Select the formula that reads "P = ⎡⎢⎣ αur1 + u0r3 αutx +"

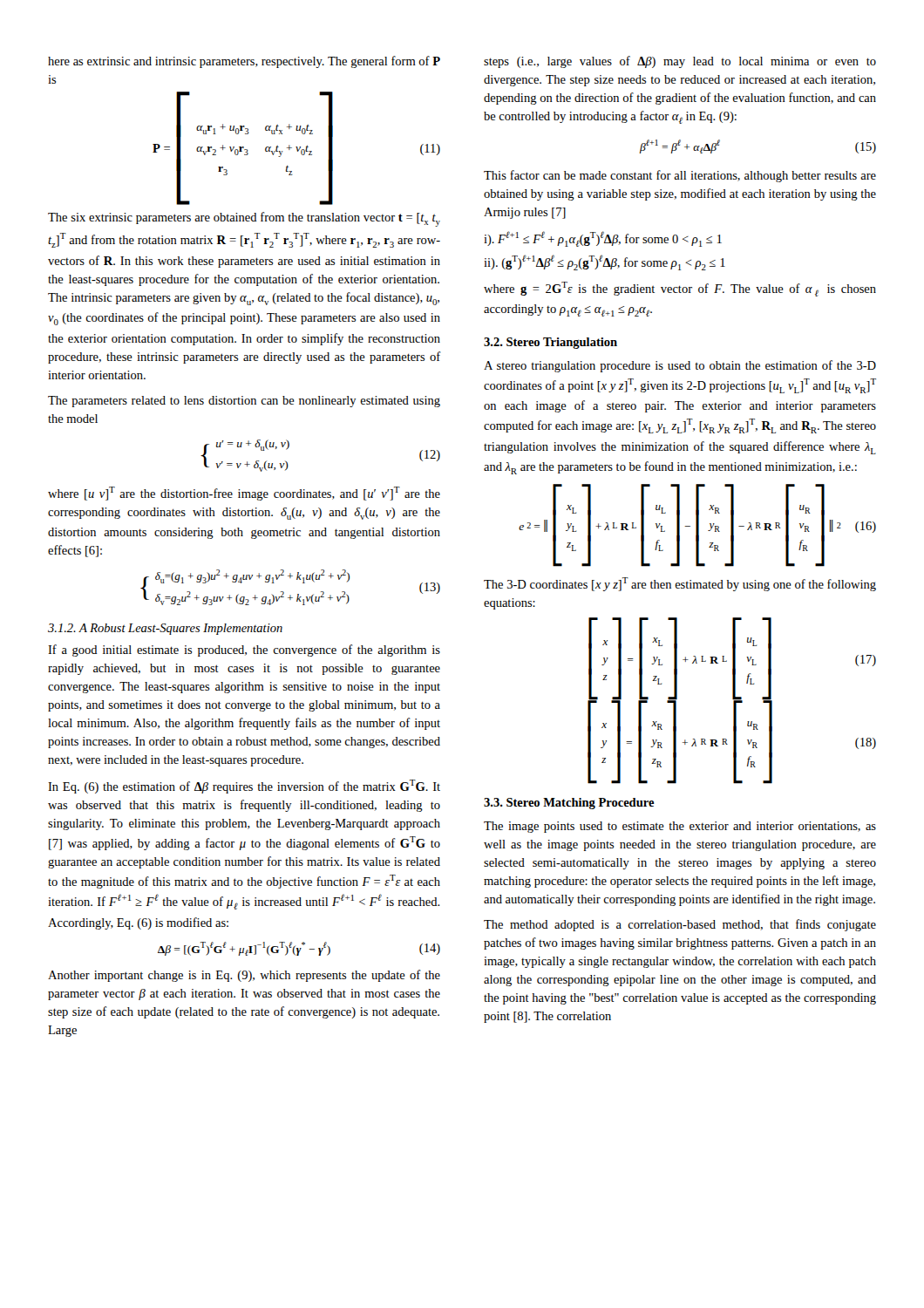click(296, 149)
